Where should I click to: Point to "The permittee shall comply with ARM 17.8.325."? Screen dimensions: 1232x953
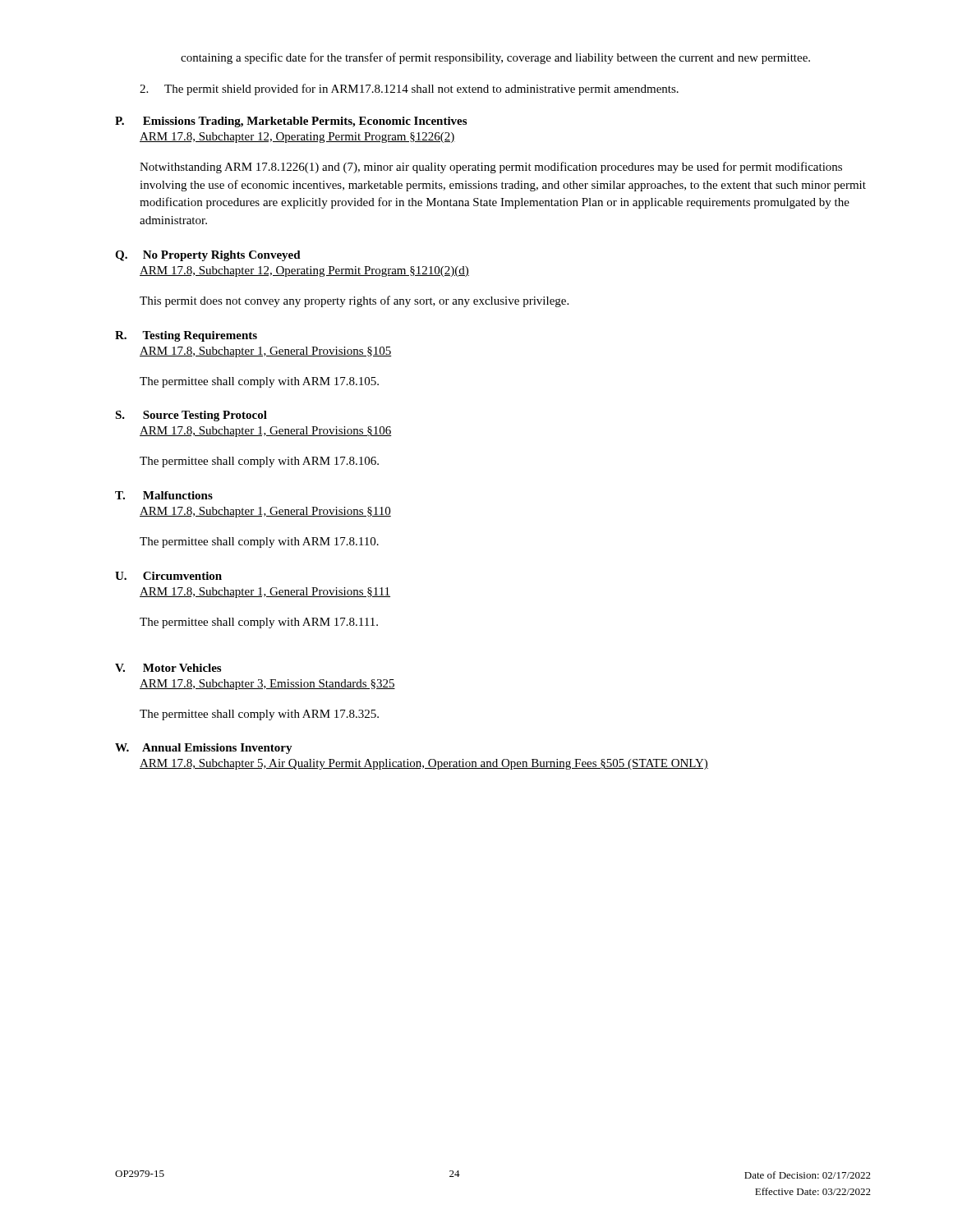[259, 715]
